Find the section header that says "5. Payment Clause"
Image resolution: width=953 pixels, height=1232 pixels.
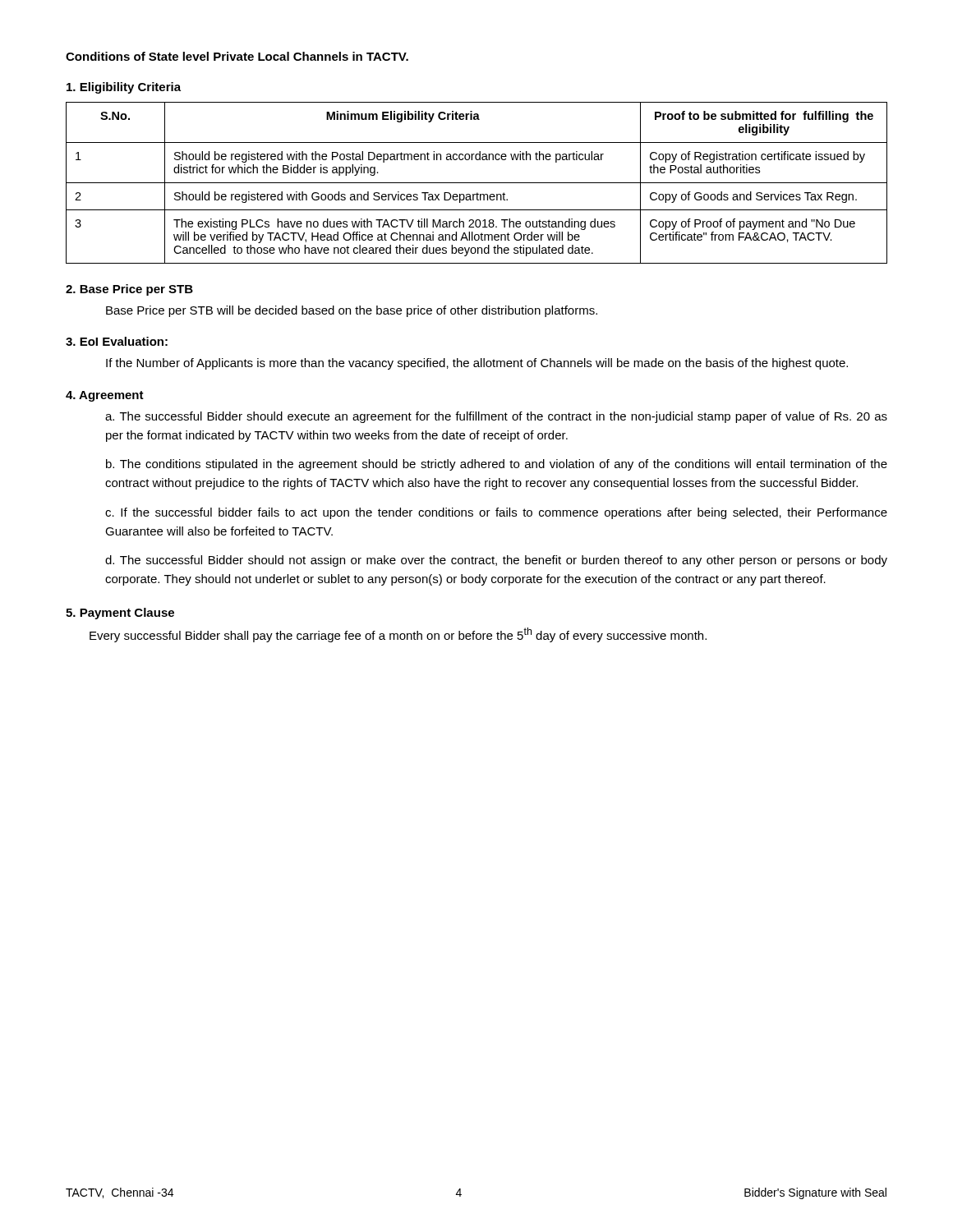click(120, 612)
